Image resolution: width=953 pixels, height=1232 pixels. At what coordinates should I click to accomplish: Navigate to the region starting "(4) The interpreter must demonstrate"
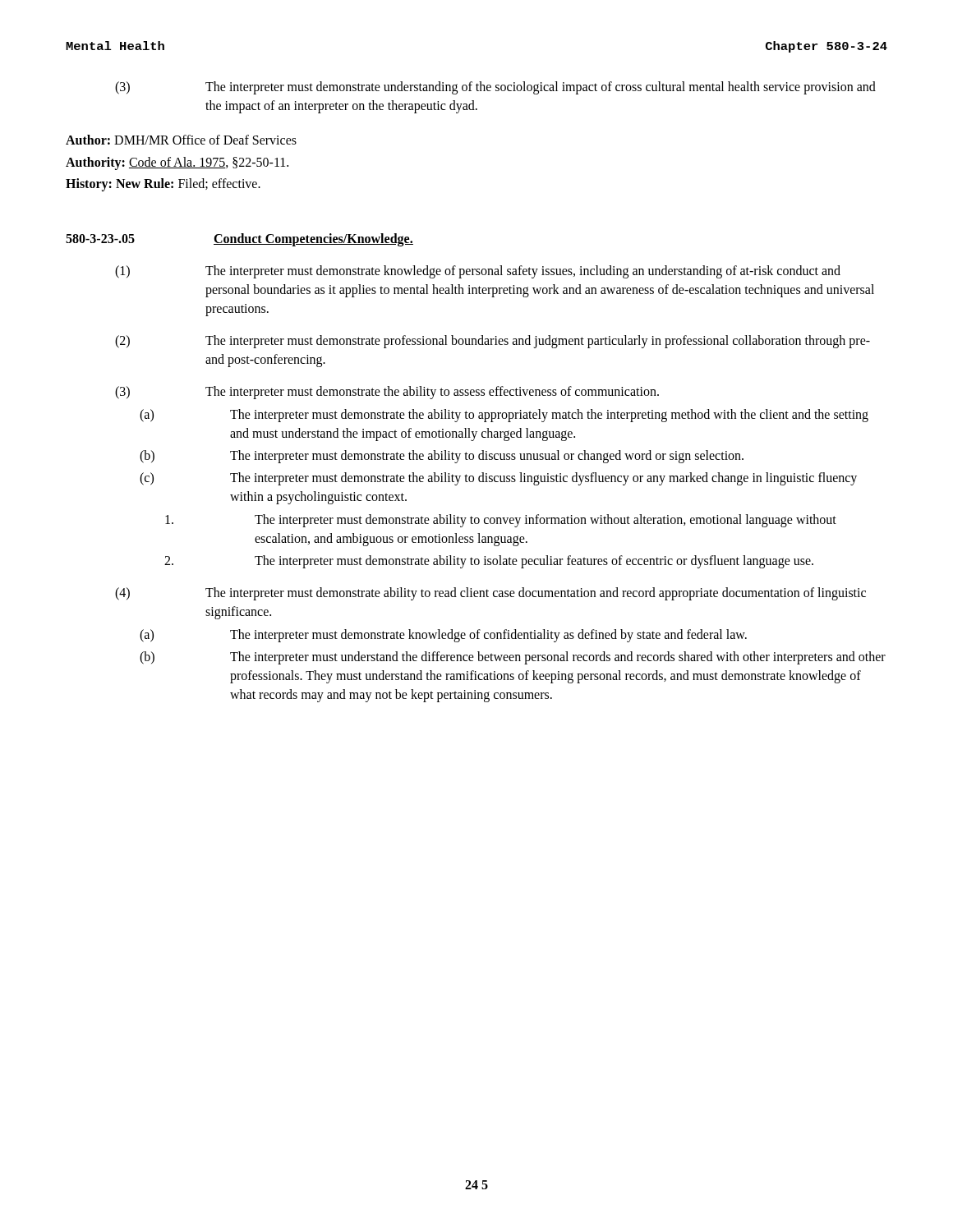tap(476, 602)
